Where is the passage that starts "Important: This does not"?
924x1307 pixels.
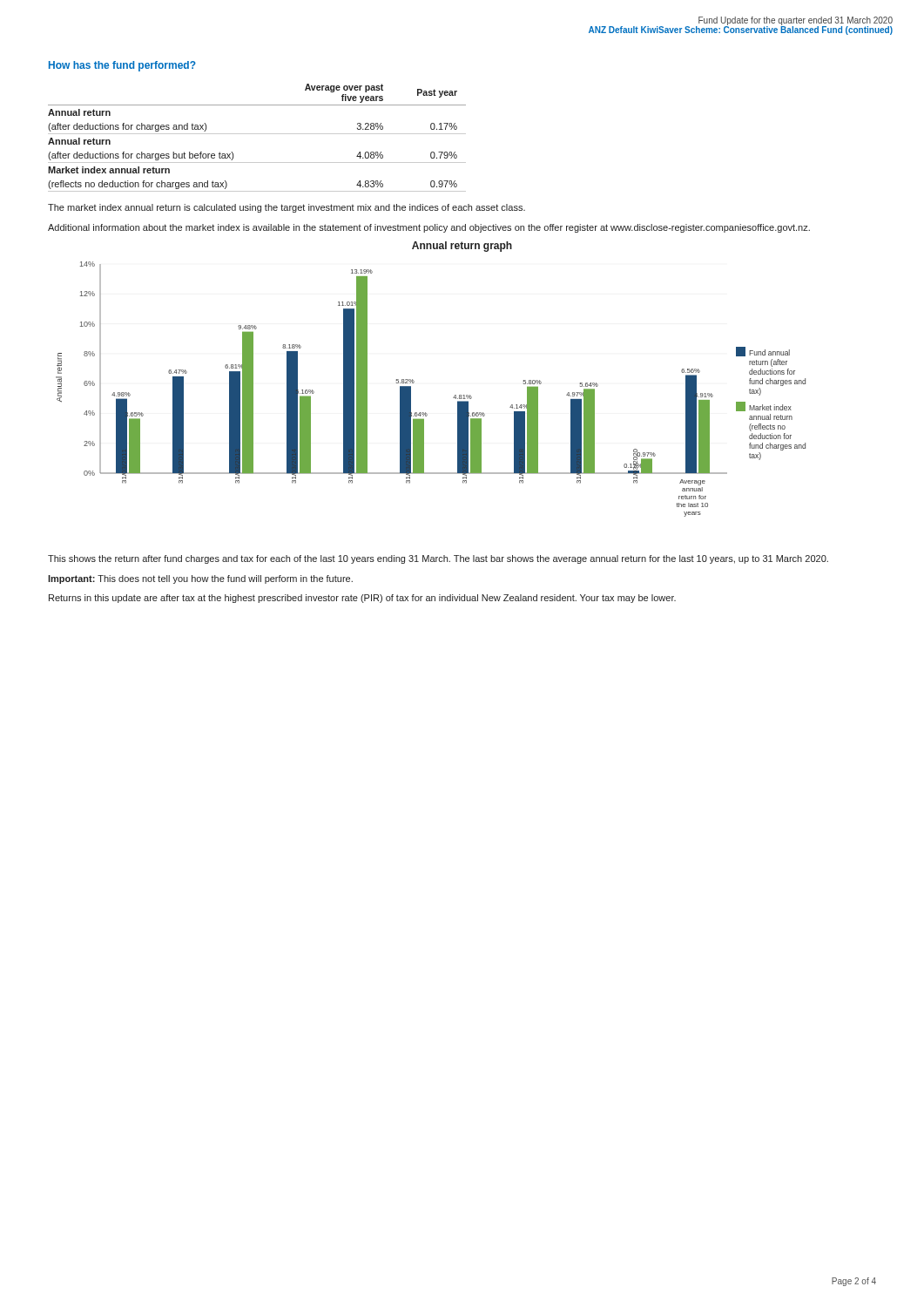pos(201,578)
